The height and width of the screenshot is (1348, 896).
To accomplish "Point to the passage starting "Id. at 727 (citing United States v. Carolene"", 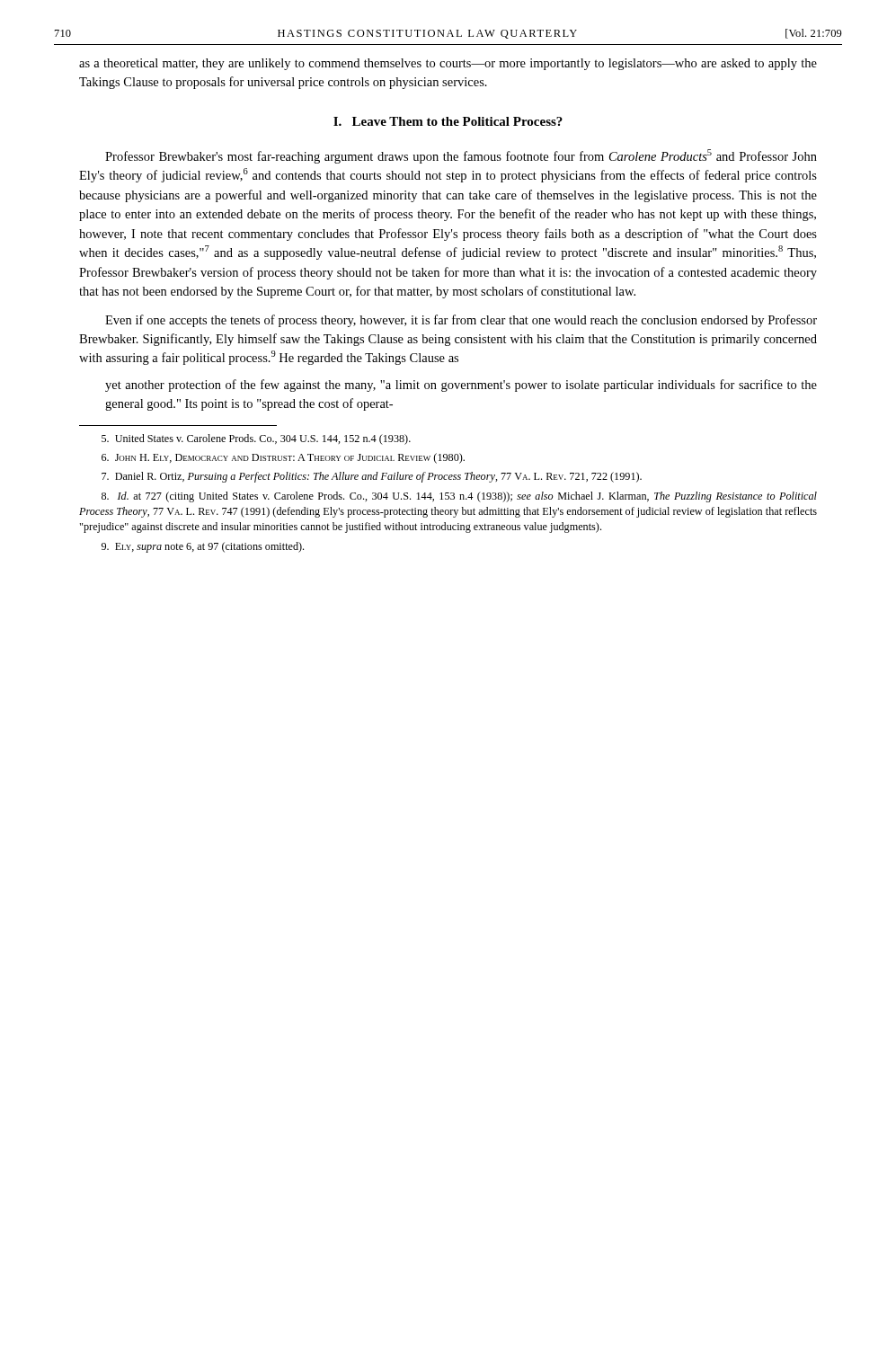I will click(x=448, y=511).
